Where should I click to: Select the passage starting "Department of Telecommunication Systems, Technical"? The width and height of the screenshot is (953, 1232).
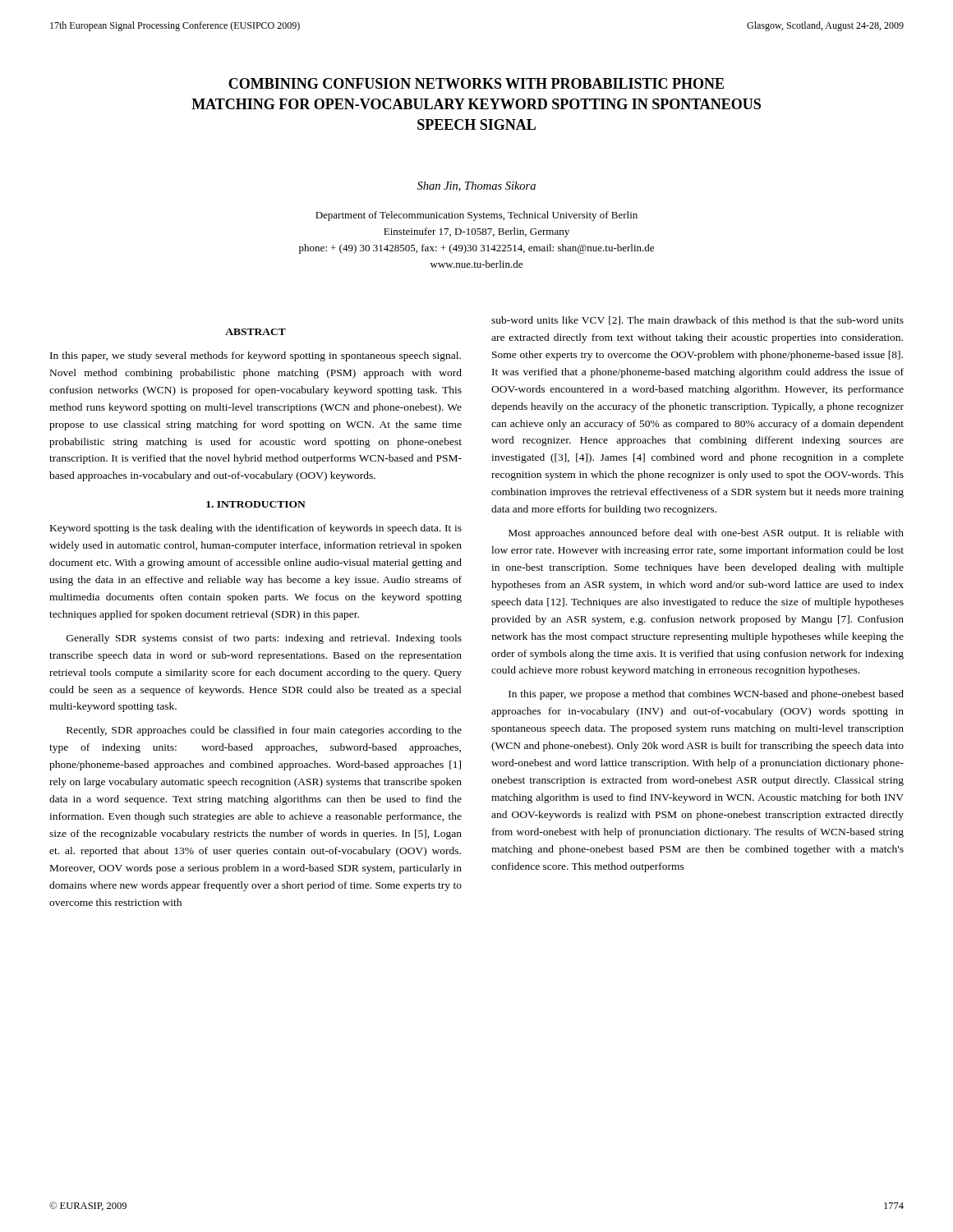click(476, 240)
